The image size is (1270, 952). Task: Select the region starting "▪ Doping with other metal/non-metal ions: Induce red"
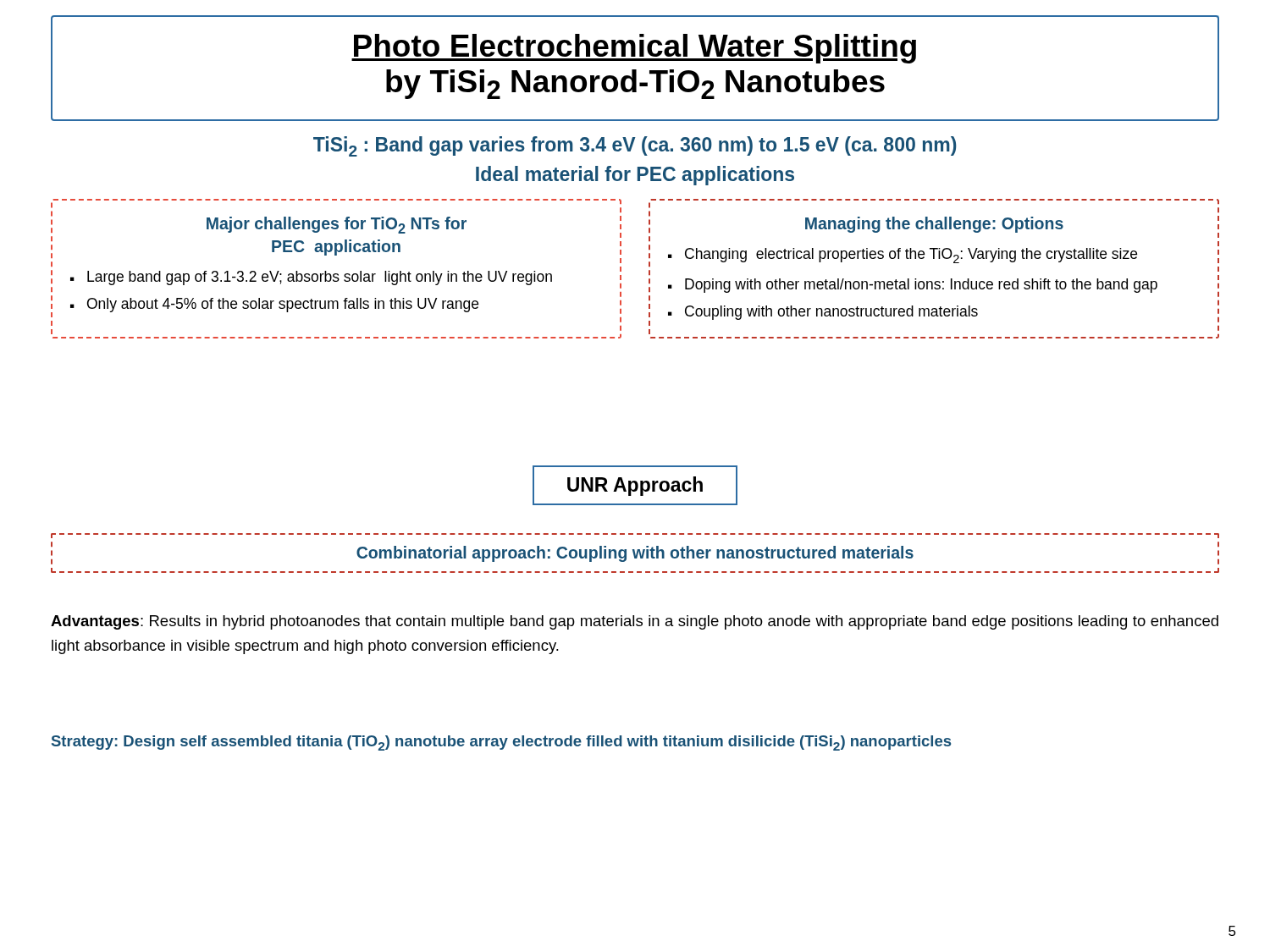tap(912, 285)
